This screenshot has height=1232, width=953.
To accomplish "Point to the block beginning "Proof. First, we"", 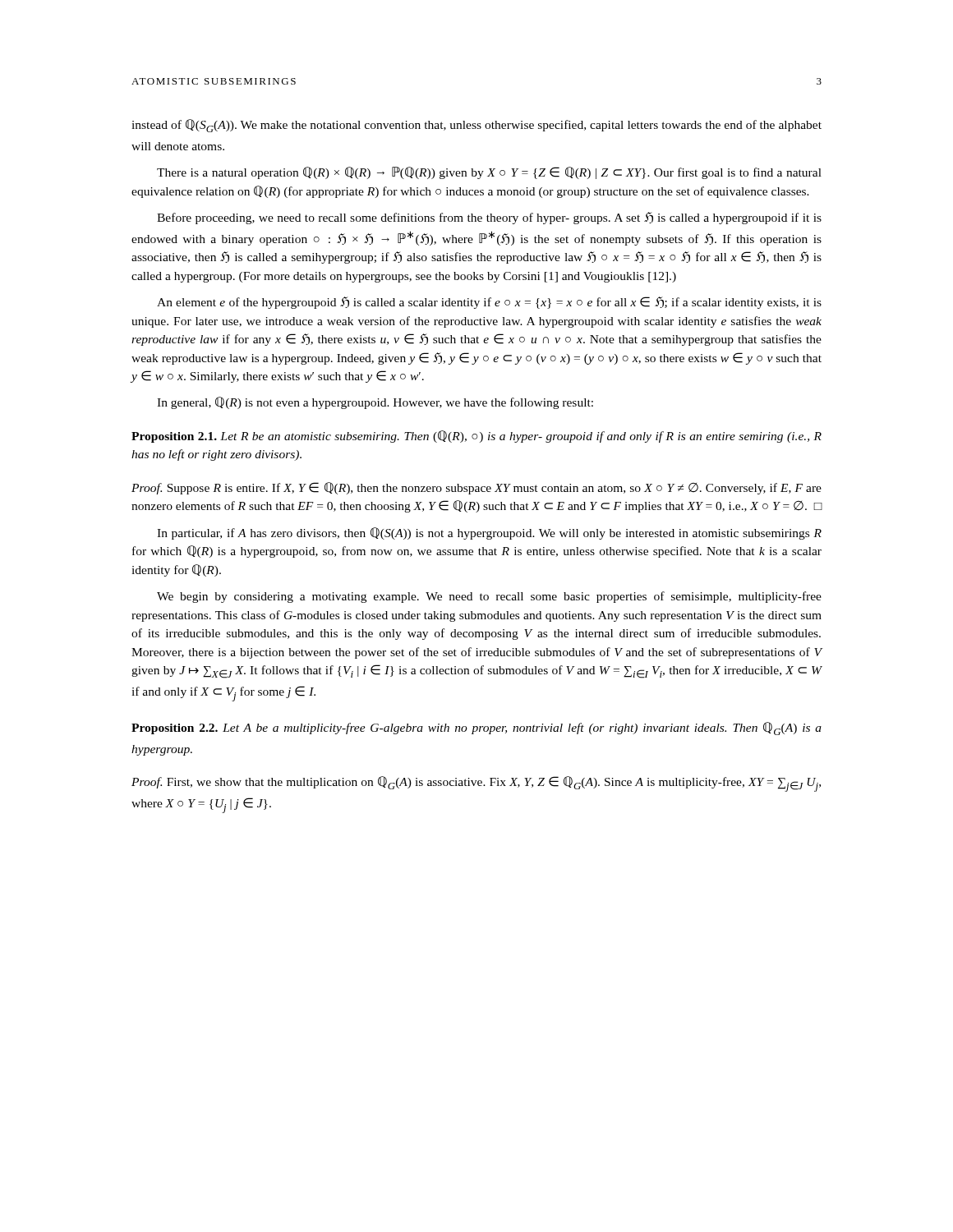I will click(x=476, y=794).
